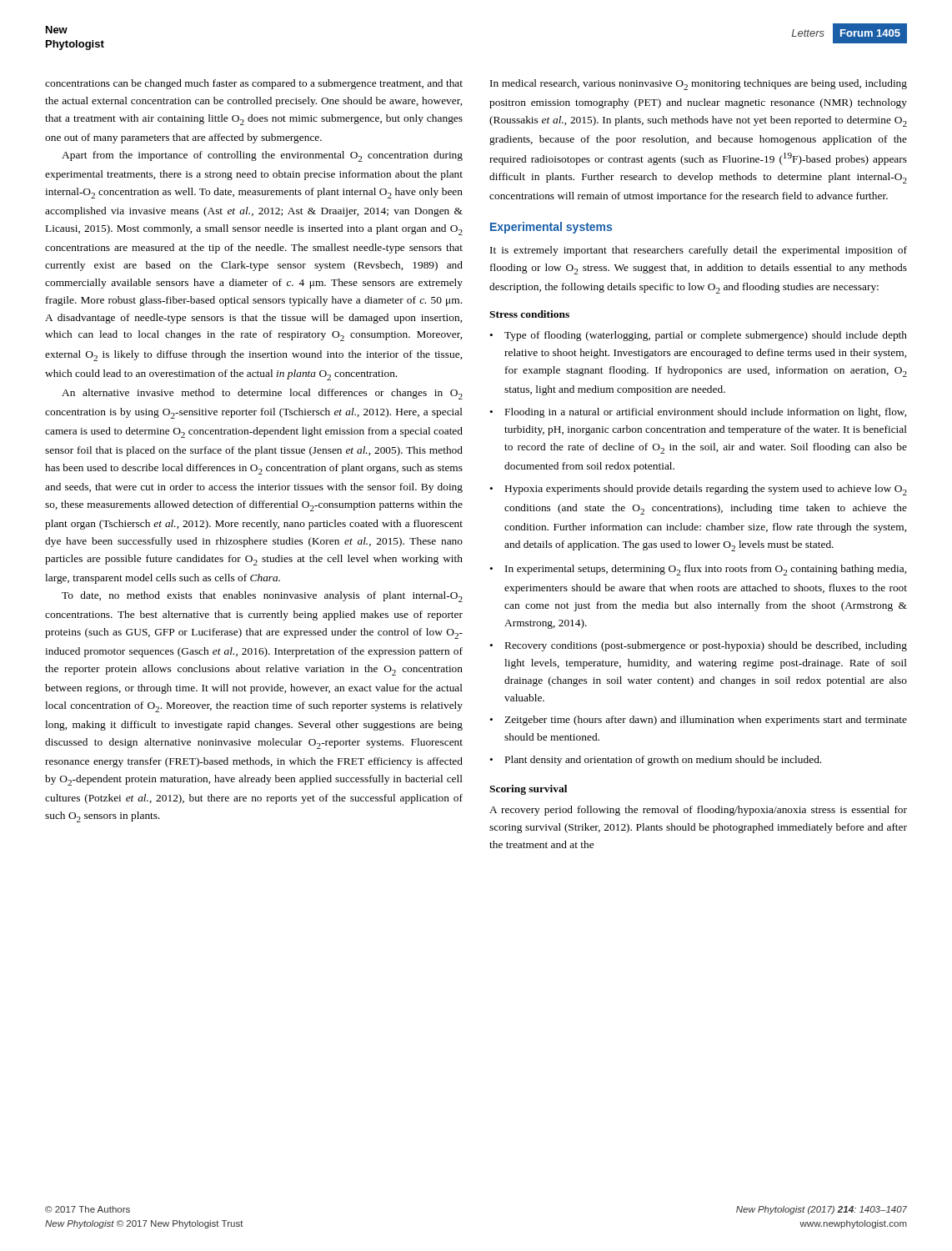Click on the text block starting "In medical research, various noninvasive O2"
952x1251 pixels.
[x=698, y=140]
